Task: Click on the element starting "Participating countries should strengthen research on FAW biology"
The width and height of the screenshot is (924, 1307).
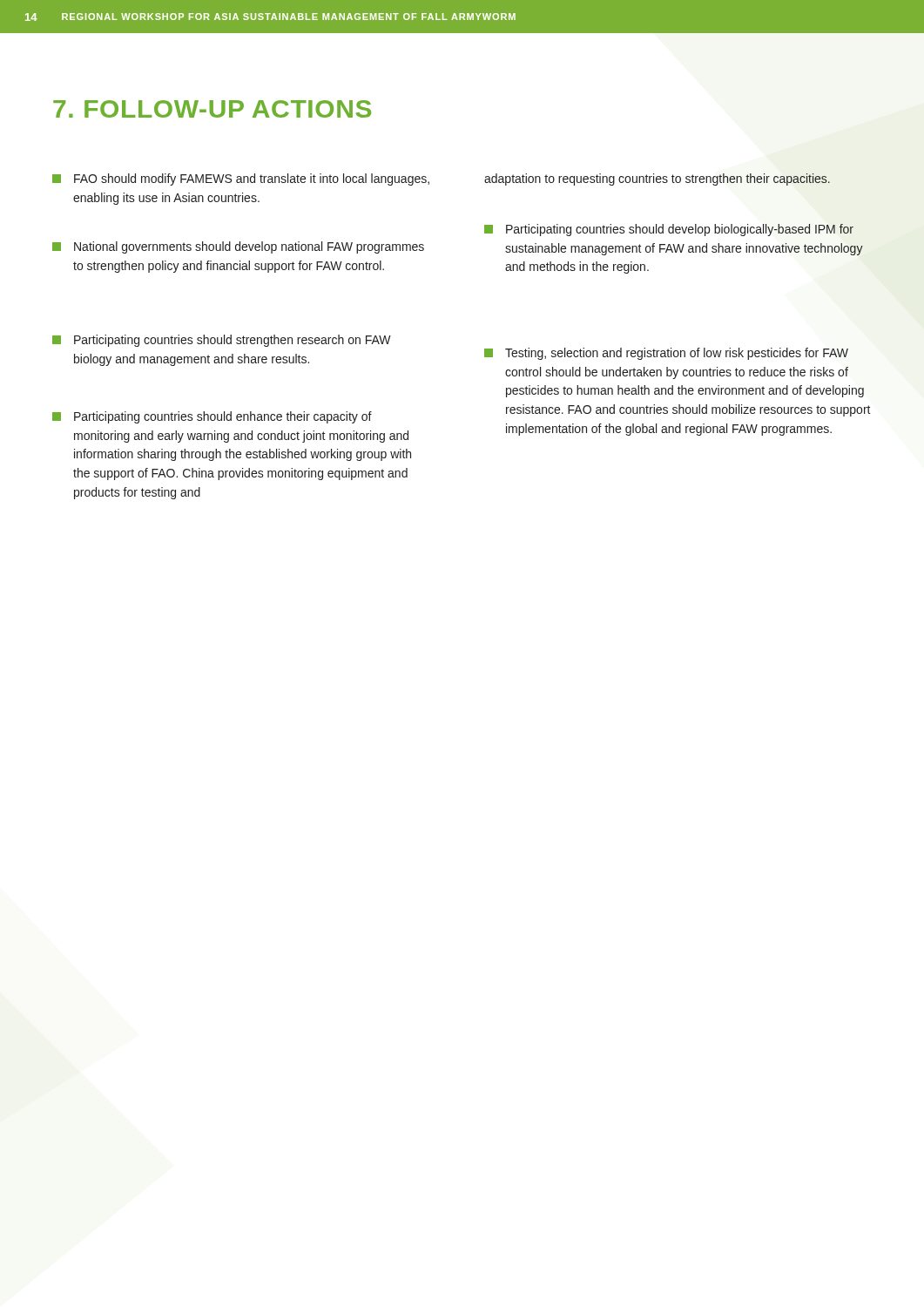Action: coord(242,350)
